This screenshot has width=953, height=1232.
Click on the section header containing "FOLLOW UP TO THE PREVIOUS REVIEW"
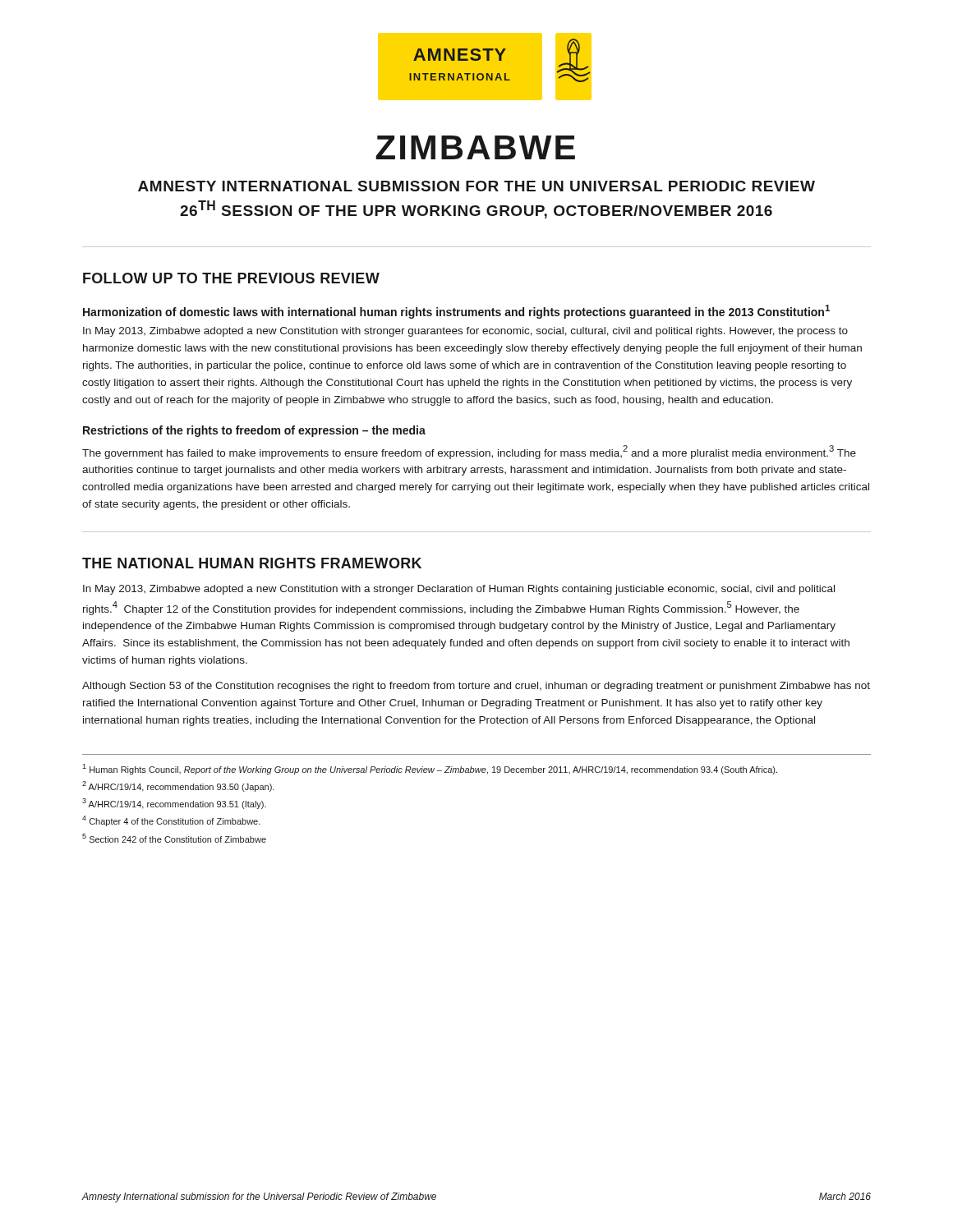(231, 278)
